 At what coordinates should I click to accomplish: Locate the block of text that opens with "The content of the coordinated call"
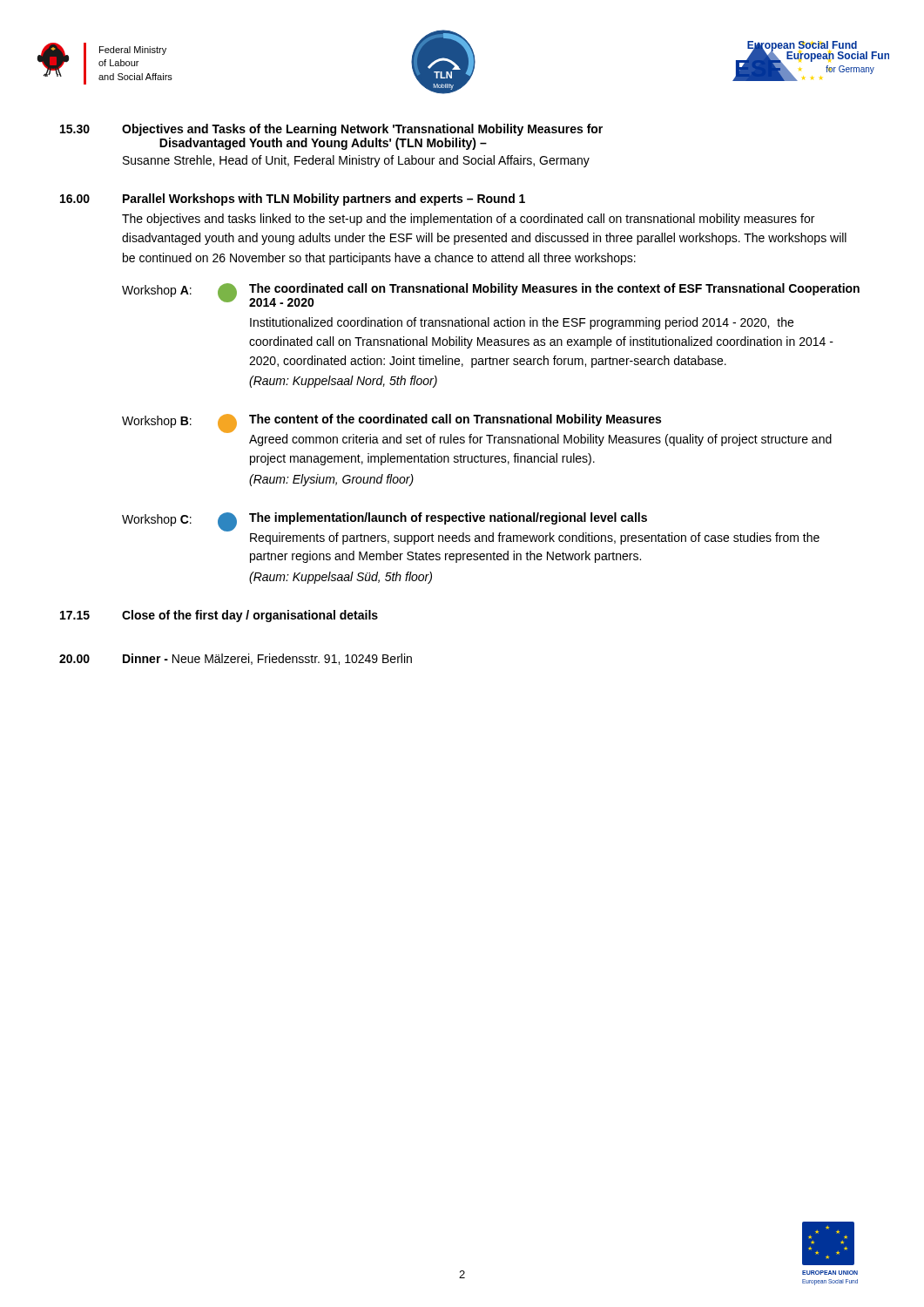point(555,449)
